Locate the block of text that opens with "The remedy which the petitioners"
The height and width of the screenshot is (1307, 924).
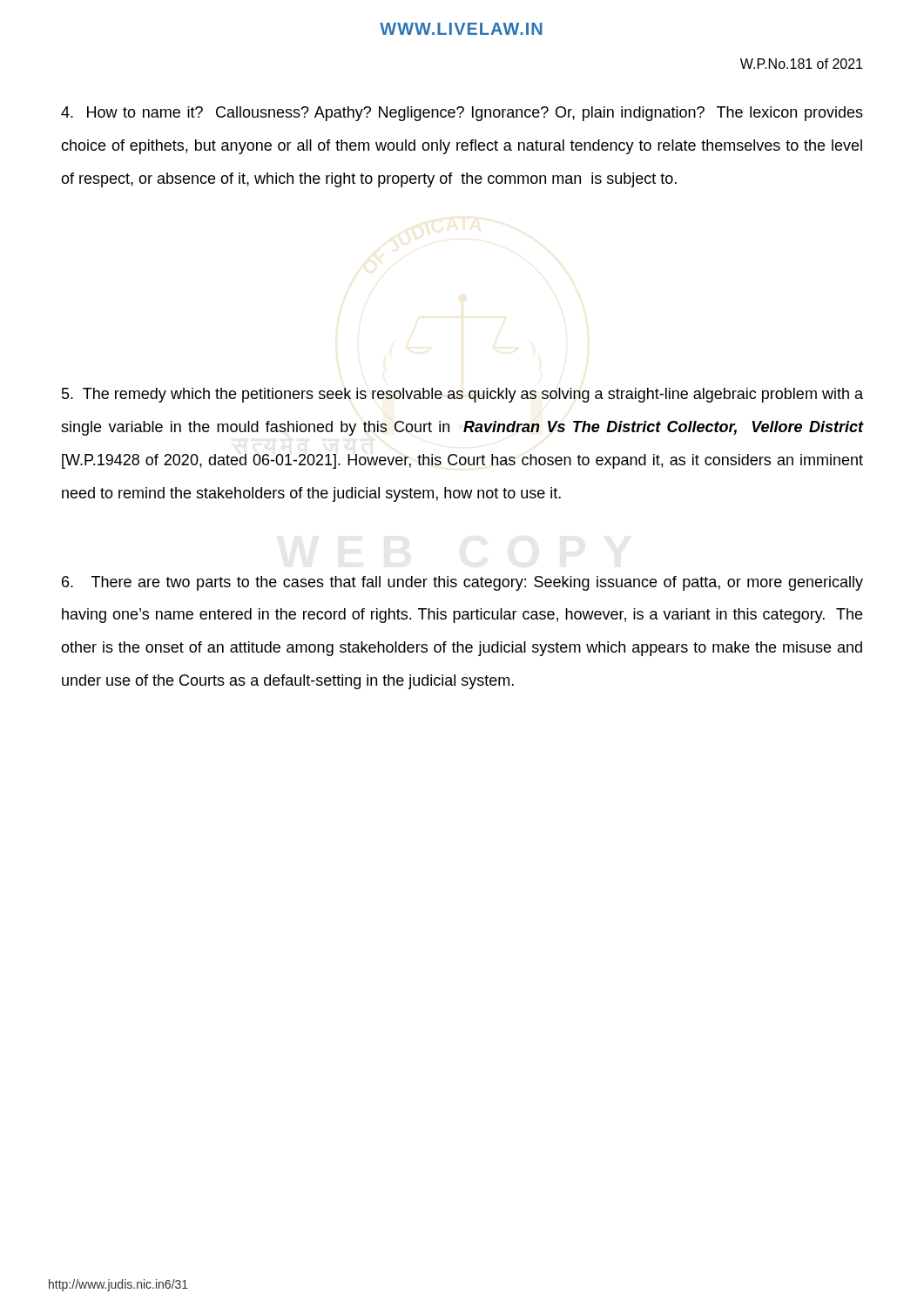(462, 444)
